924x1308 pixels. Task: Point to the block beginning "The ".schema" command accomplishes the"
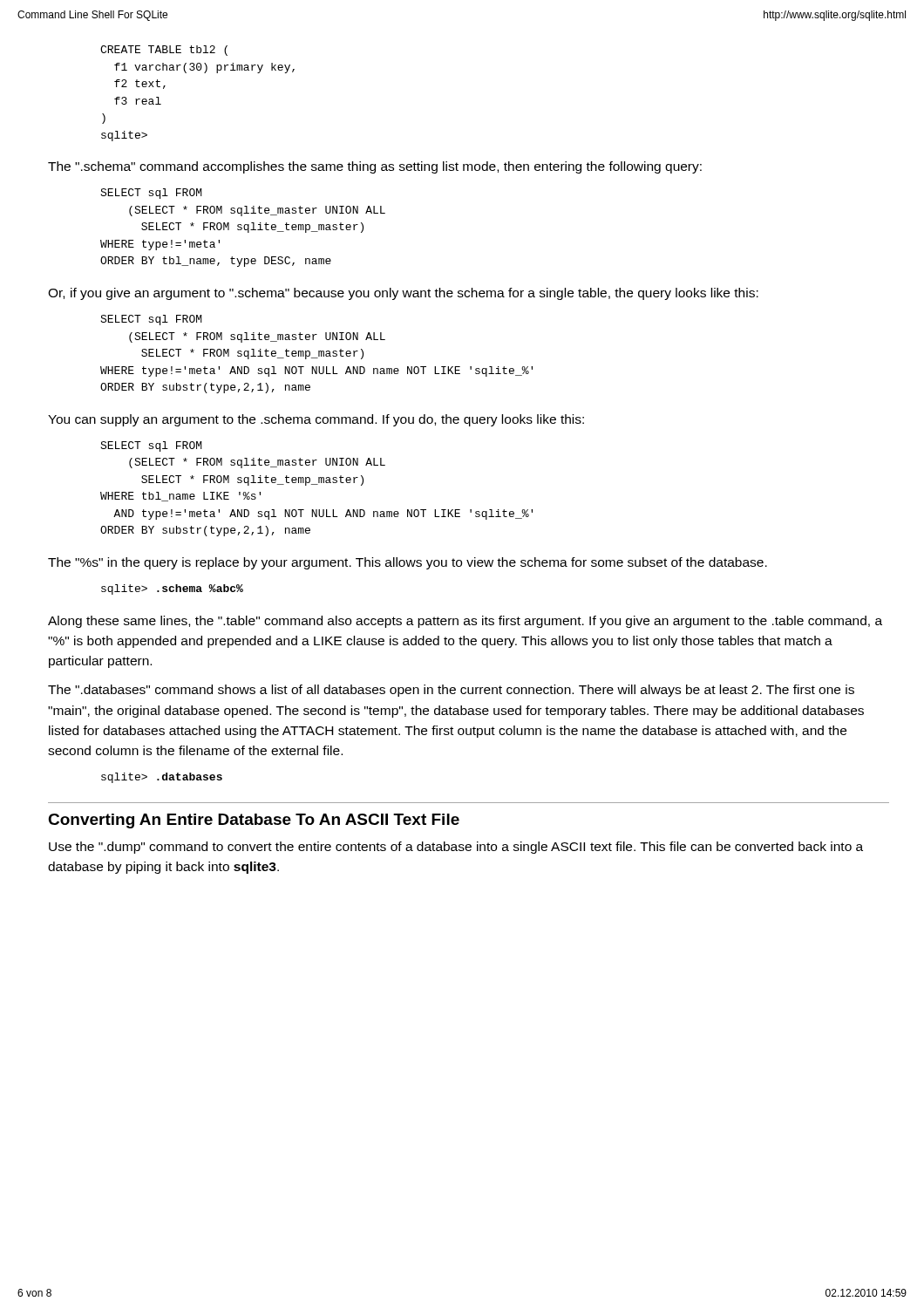(x=375, y=166)
